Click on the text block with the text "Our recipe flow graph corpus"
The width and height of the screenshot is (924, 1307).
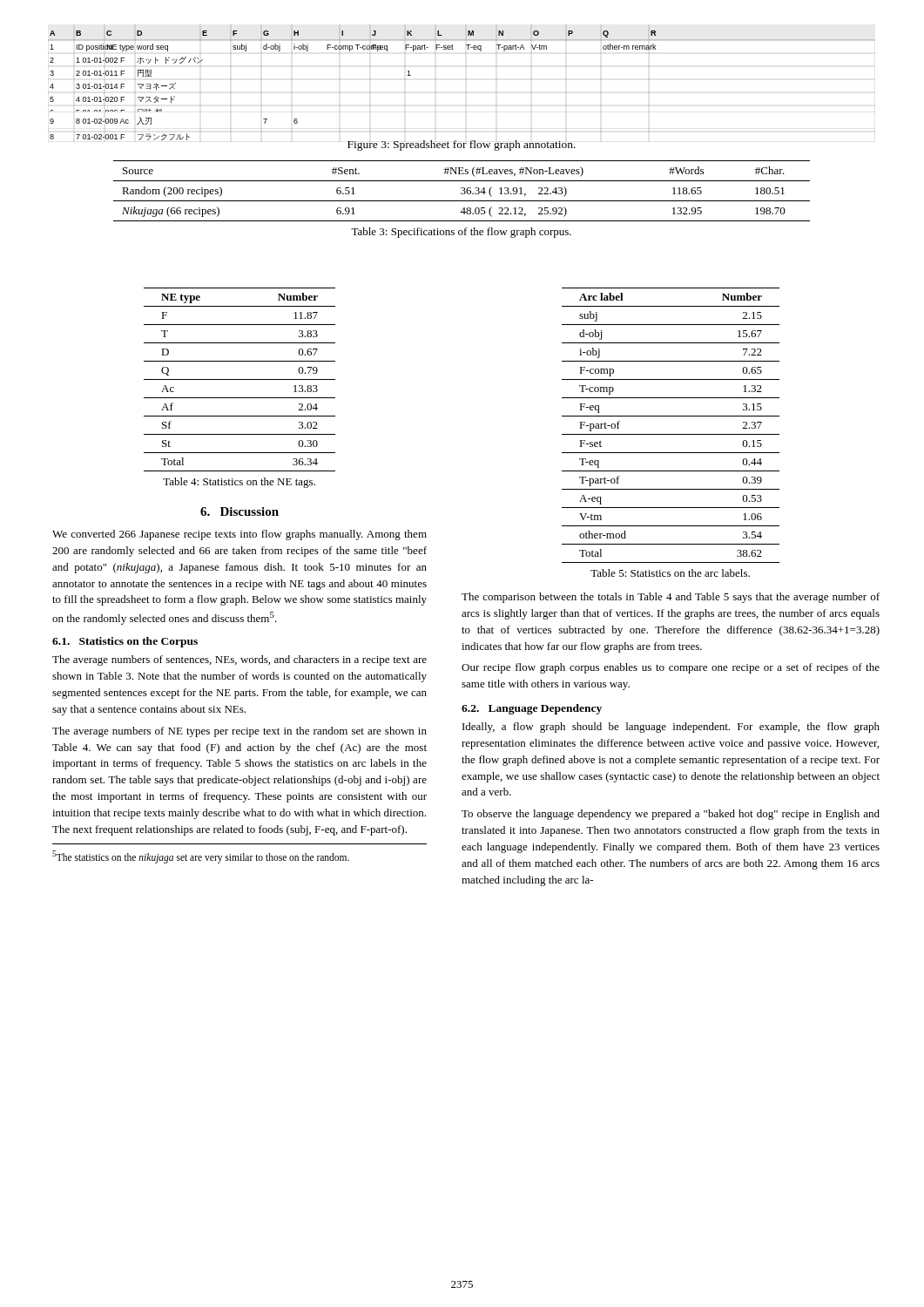[x=671, y=676]
